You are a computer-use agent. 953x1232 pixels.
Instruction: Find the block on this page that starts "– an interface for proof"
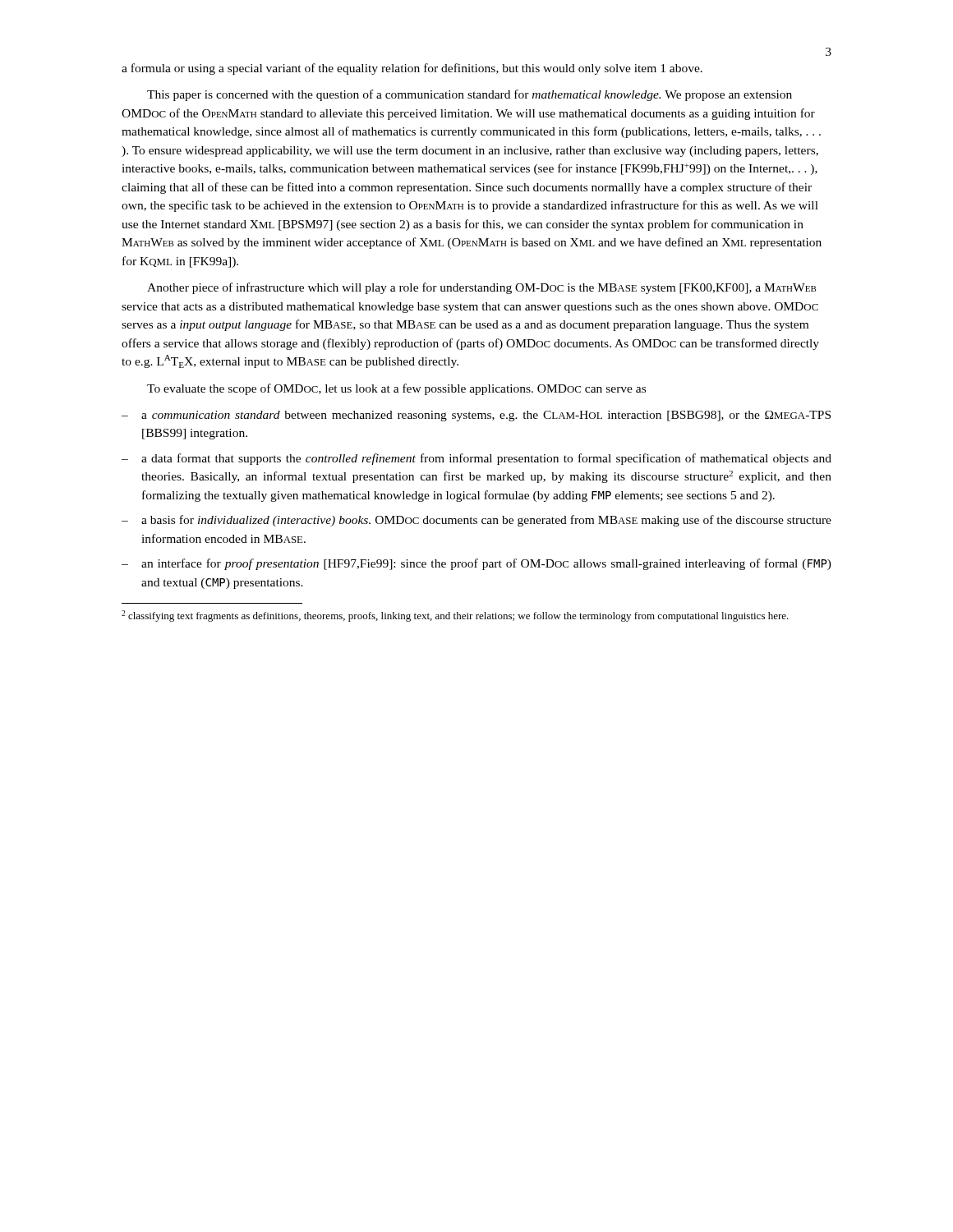476,573
